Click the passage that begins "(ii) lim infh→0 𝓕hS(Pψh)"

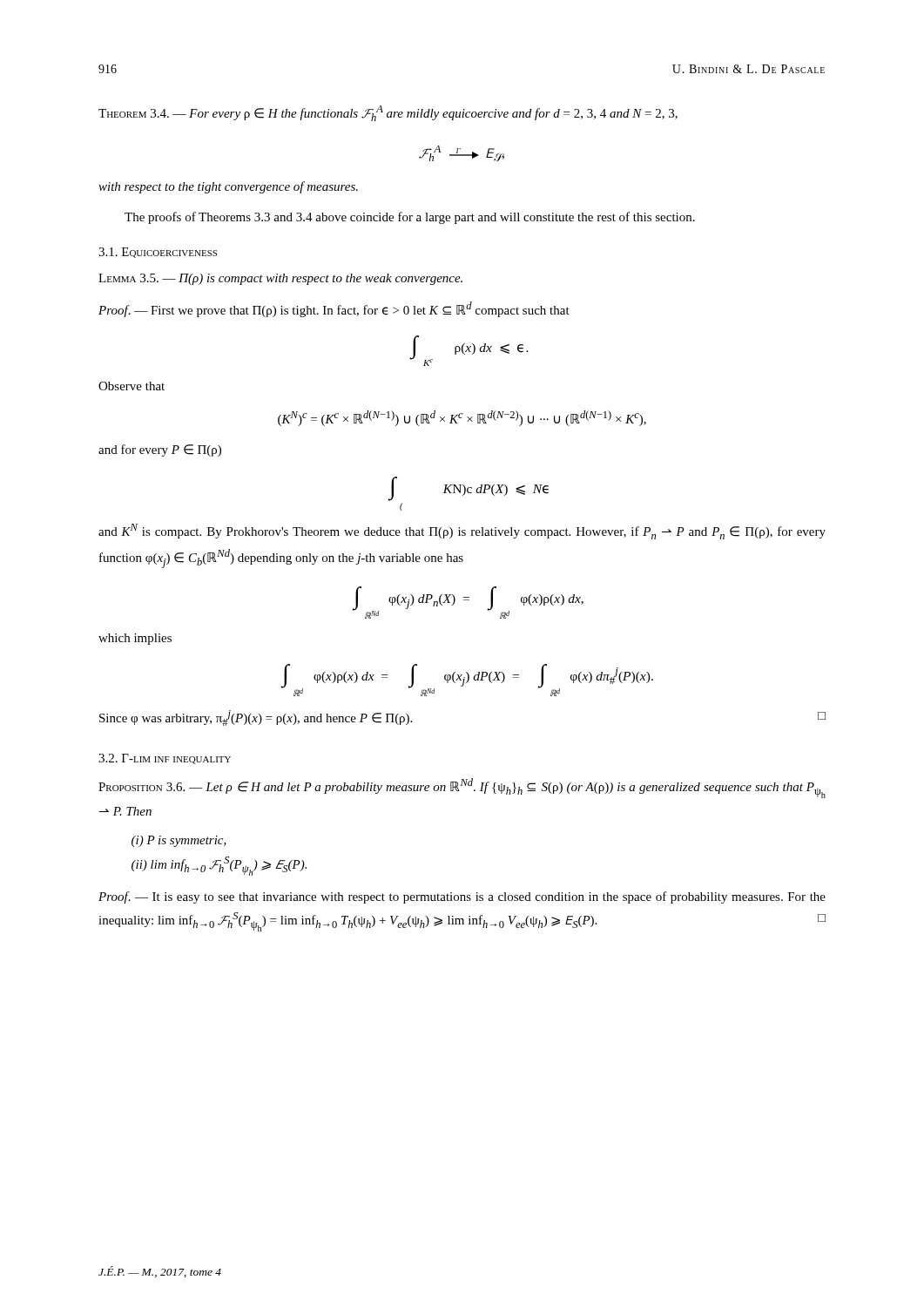coord(219,866)
